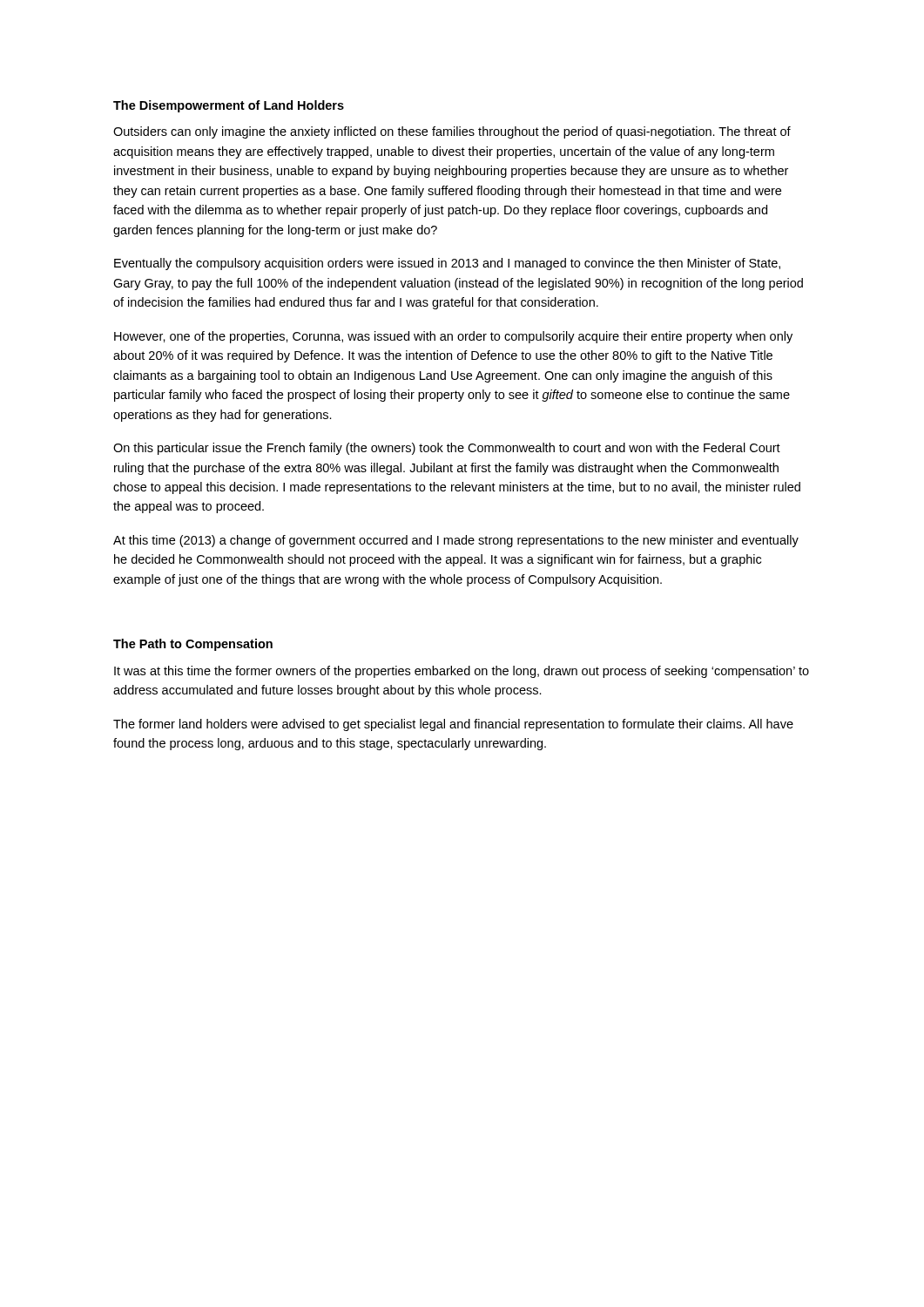Navigate to the element starting "The Path to Compensation"
The image size is (924, 1307).
(193, 644)
